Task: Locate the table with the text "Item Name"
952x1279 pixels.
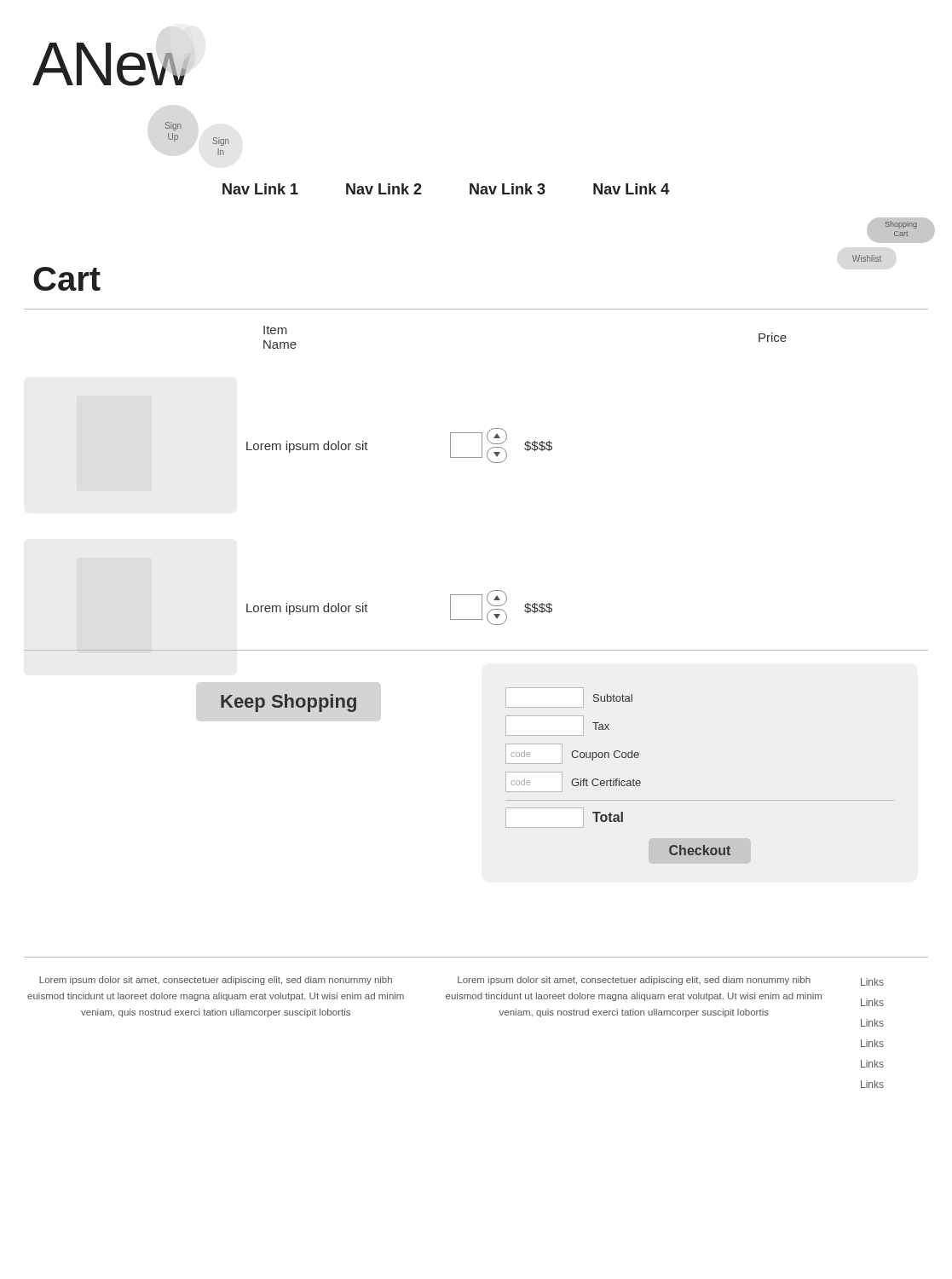Action: point(476,503)
